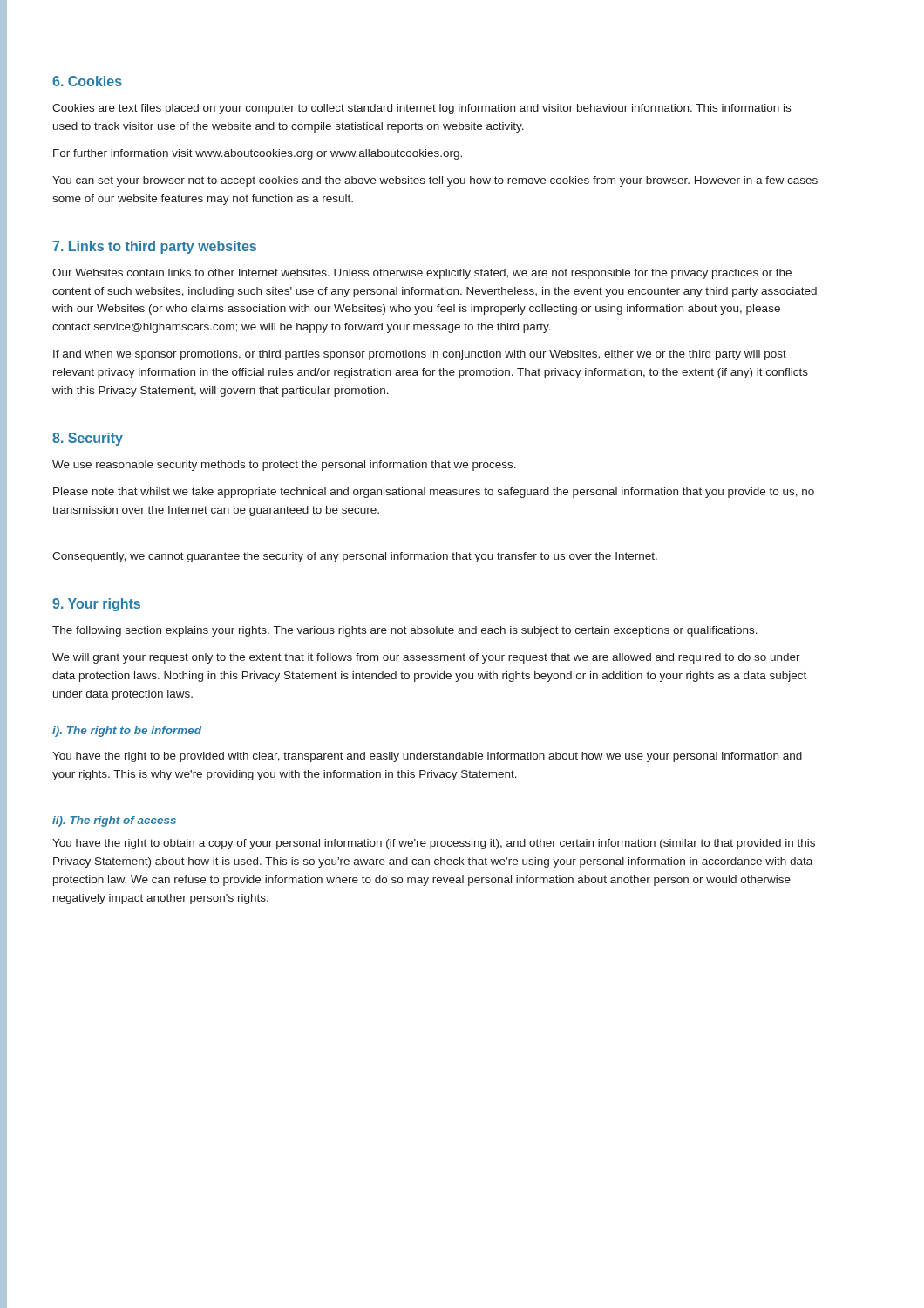
Task: Select the element starting "7. Links to third"
Action: click(x=155, y=246)
